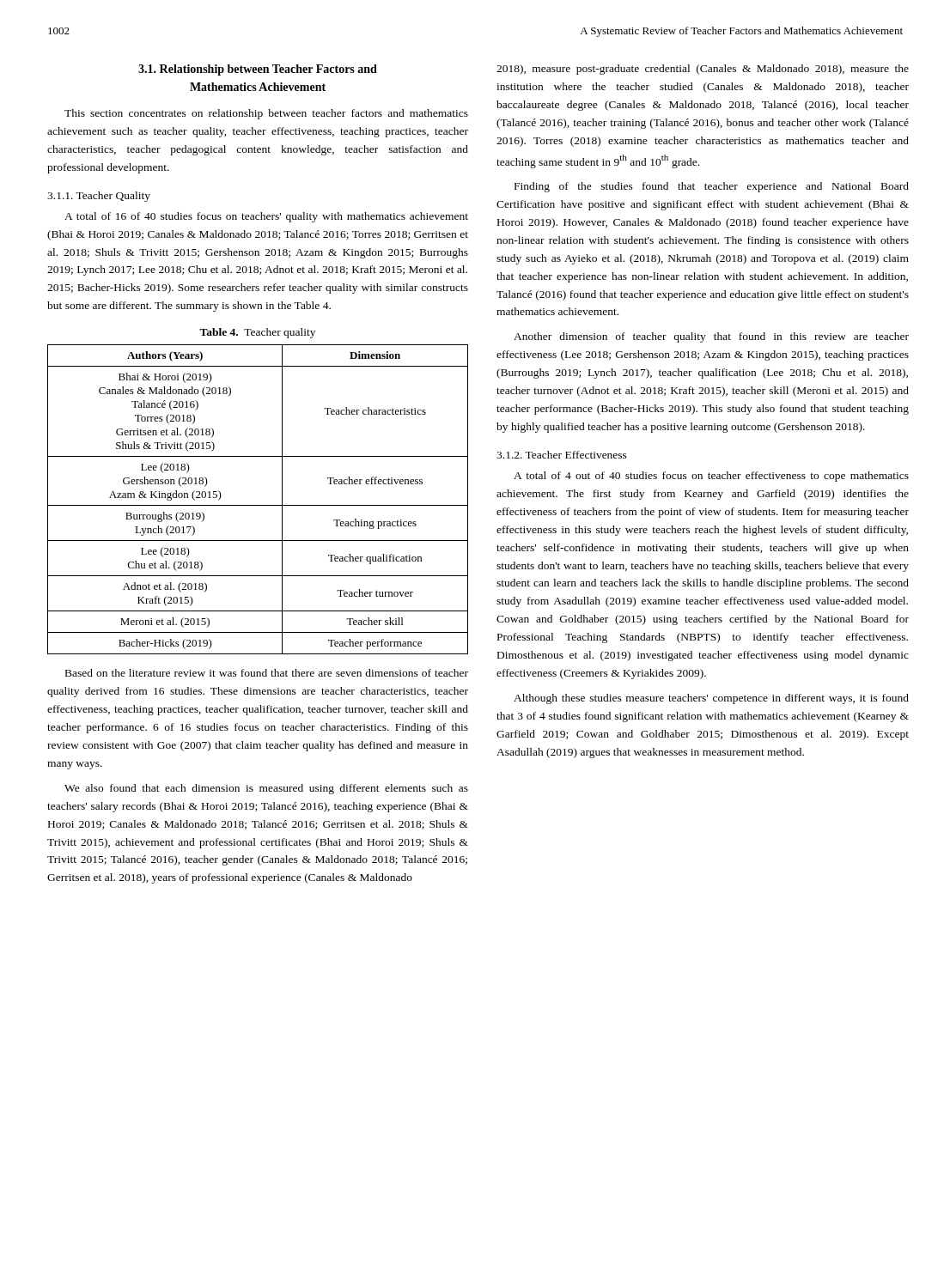The width and height of the screenshot is (950, 1288).
Task: Locate the block of text that opens with "Finding of the studies"
Action: click(703, 249)
